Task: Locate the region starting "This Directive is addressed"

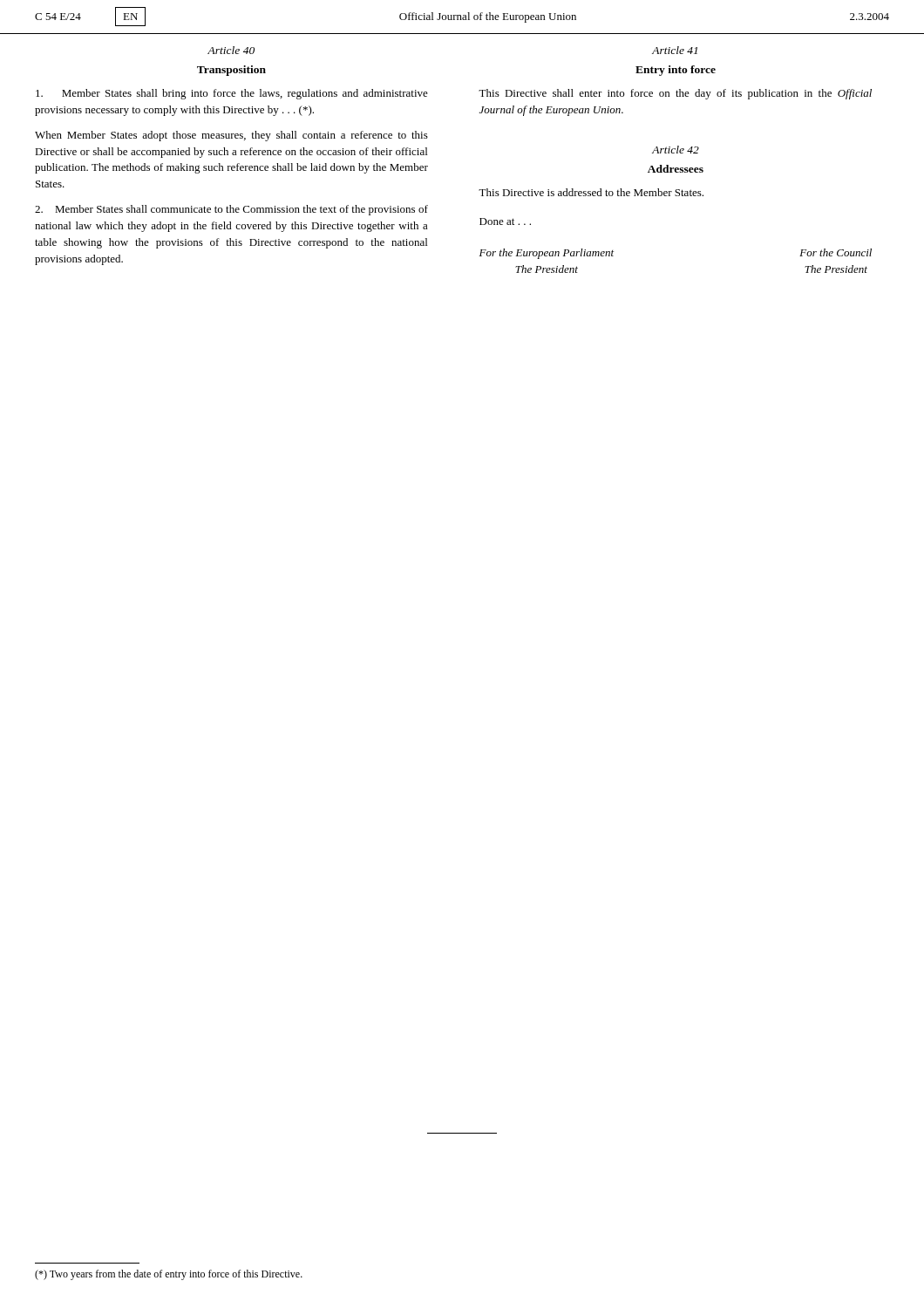Action: click(x=592, y=192)
